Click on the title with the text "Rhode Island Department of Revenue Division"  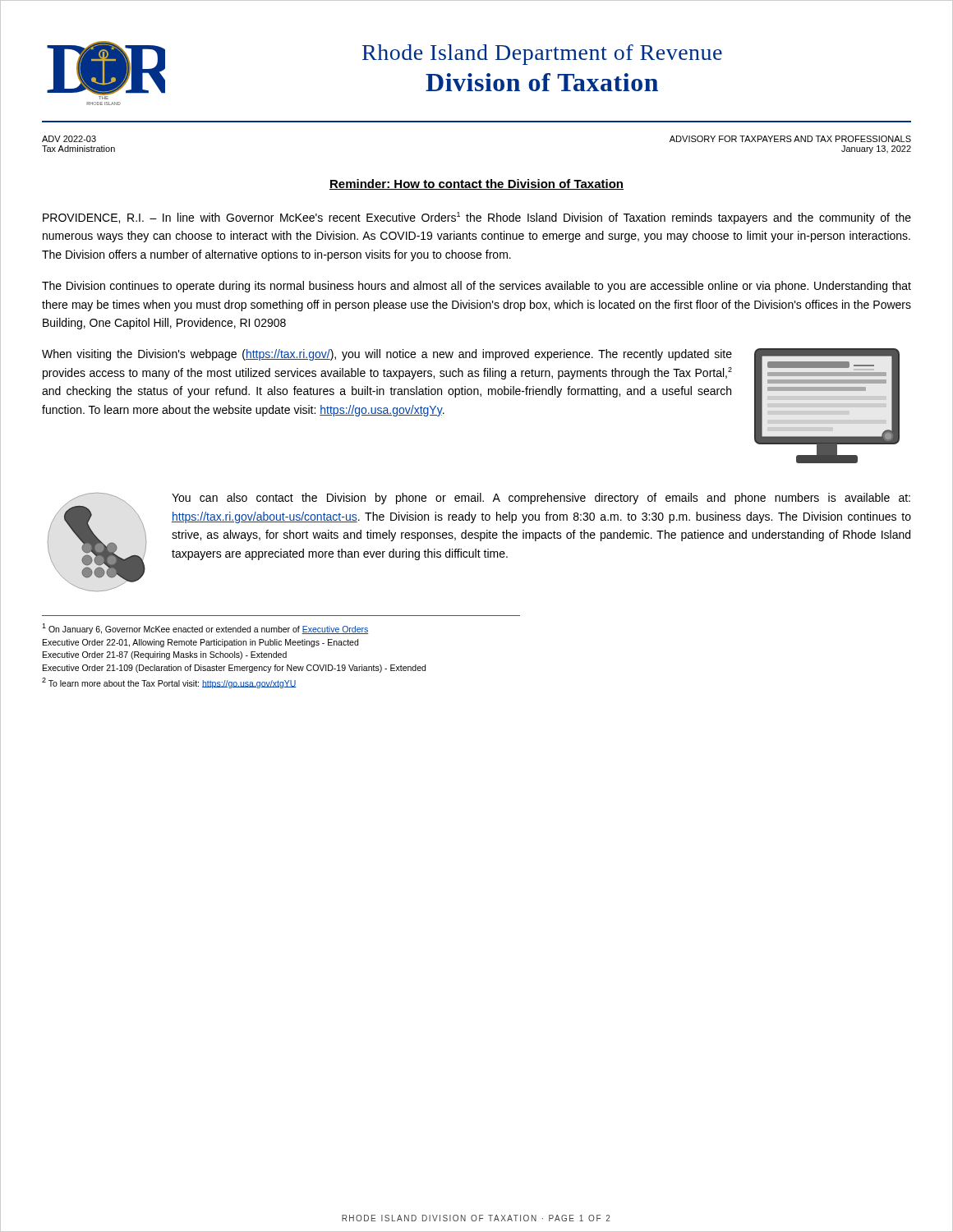point(542,68)
